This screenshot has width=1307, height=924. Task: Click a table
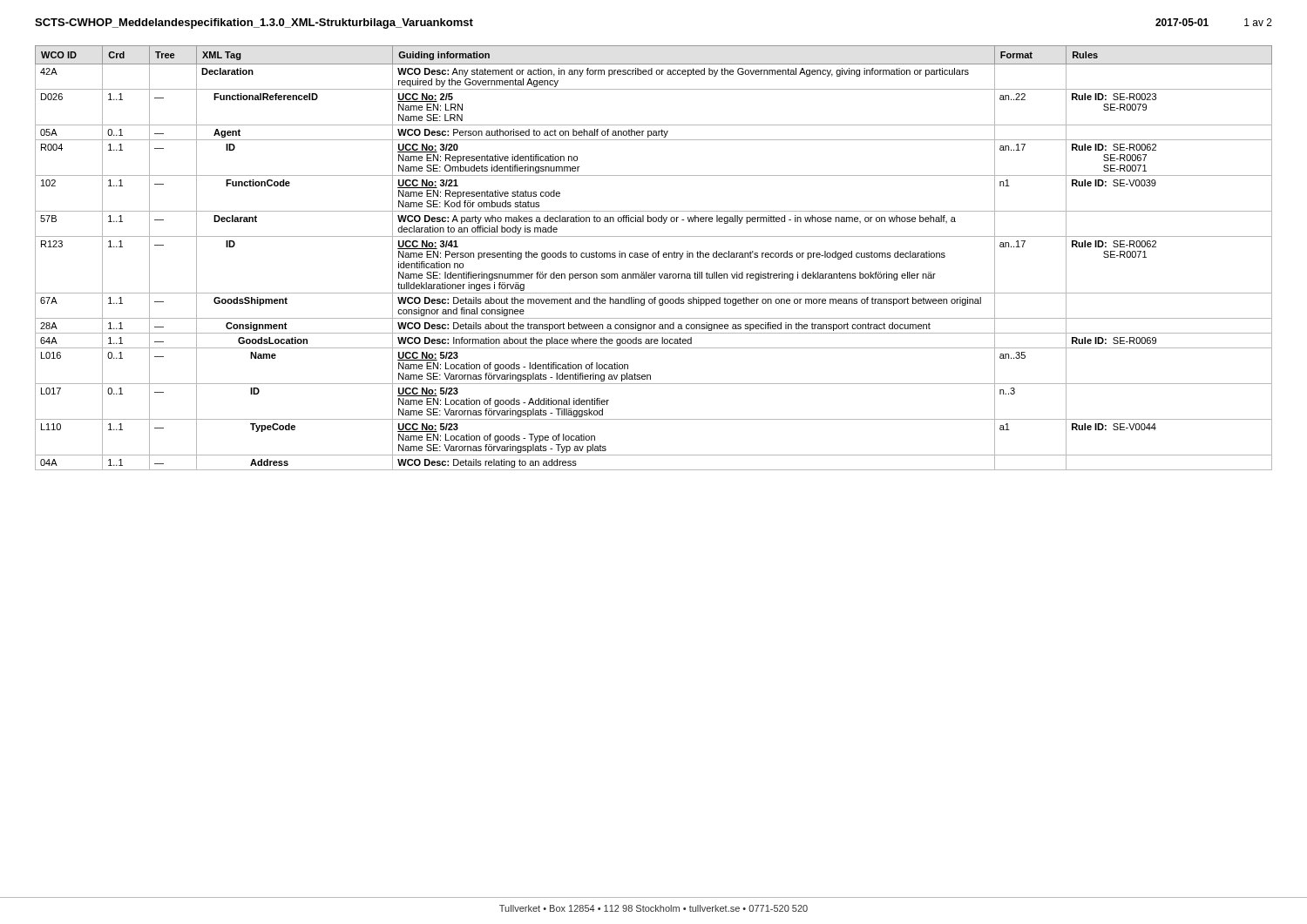[654, 258]
